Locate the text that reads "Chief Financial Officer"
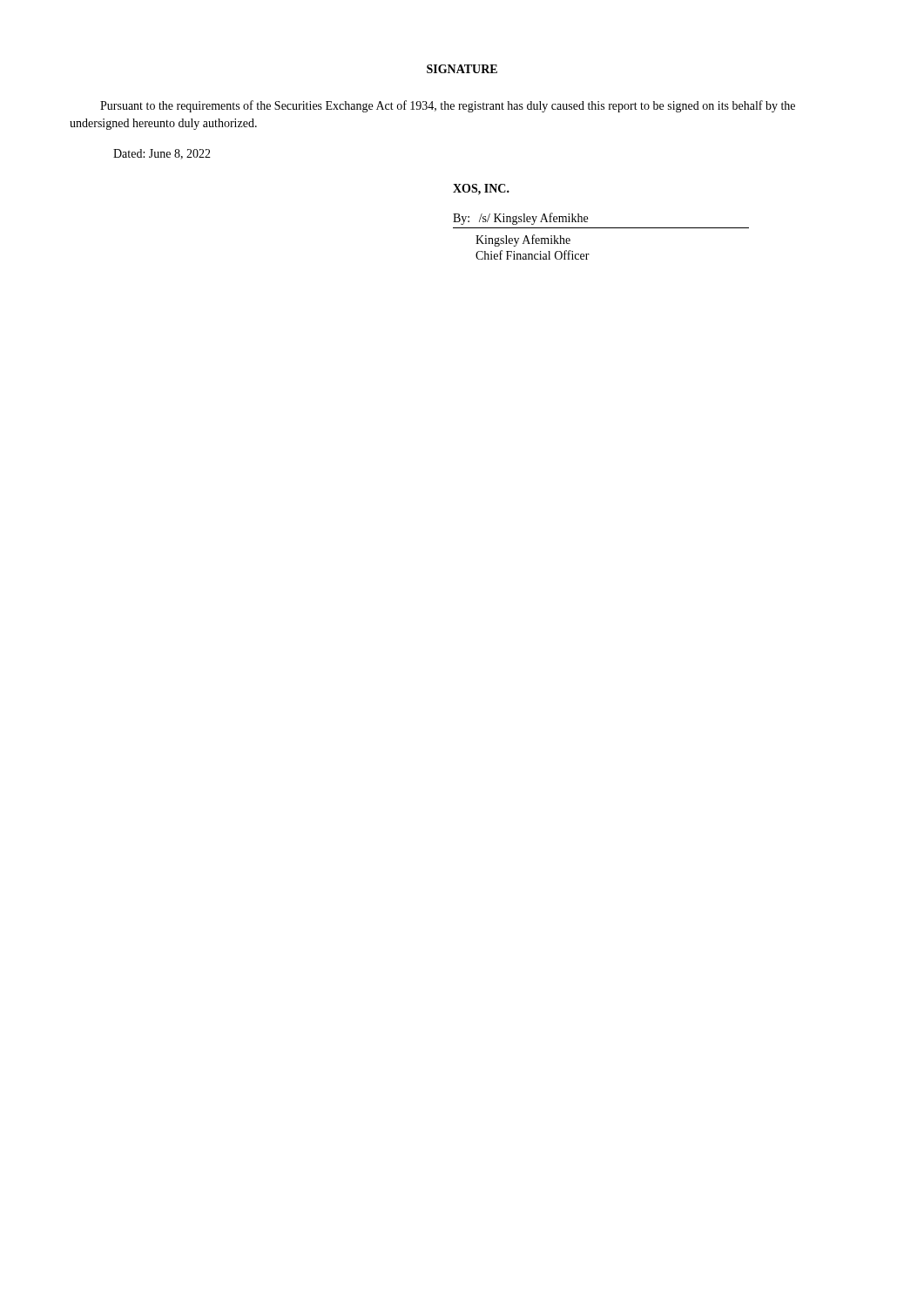The width and height of the screenshot is (924, 1307). [x=532, y=256]
